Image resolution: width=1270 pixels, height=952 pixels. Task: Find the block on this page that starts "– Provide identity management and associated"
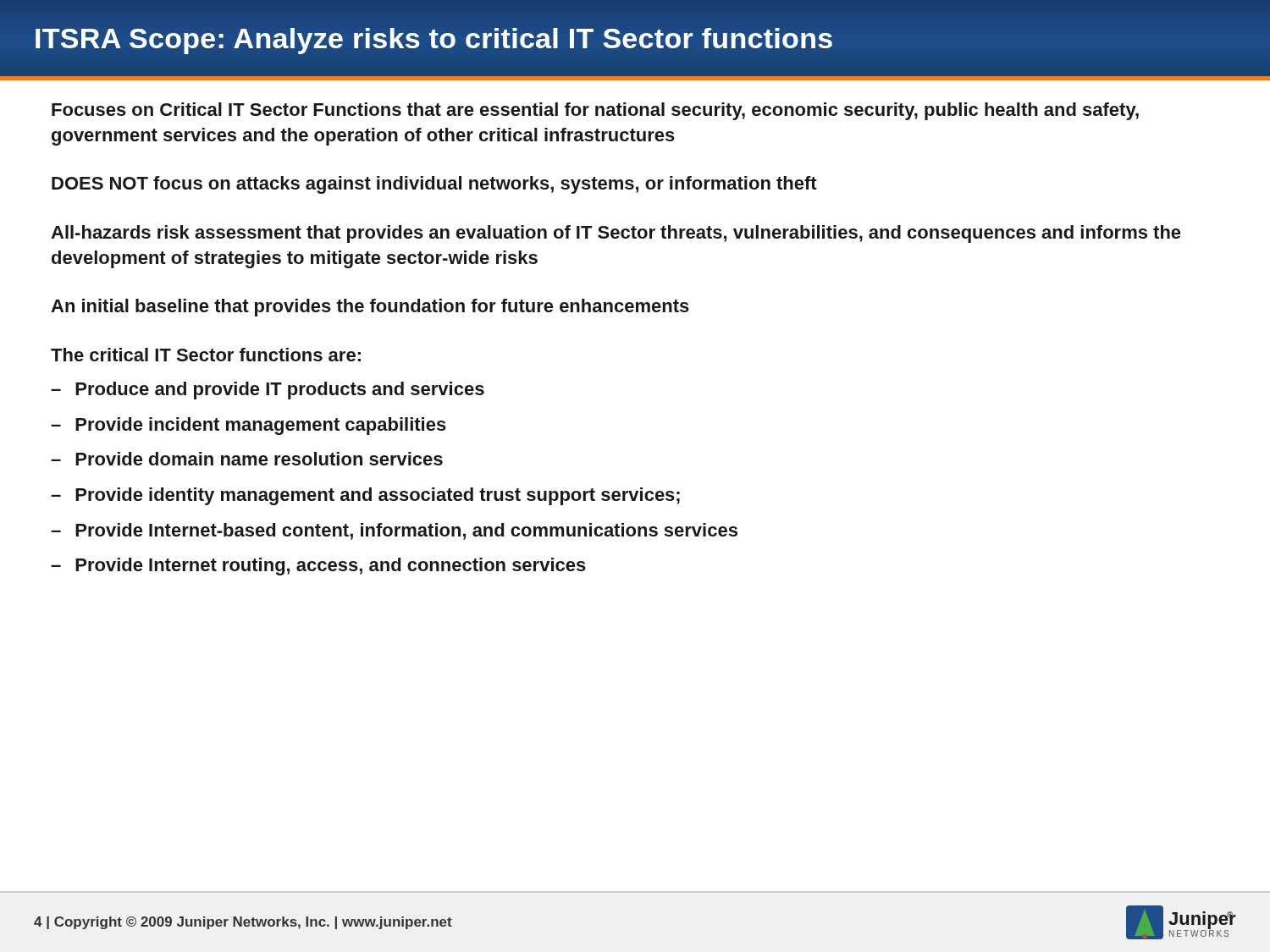(x=366, y=495)
